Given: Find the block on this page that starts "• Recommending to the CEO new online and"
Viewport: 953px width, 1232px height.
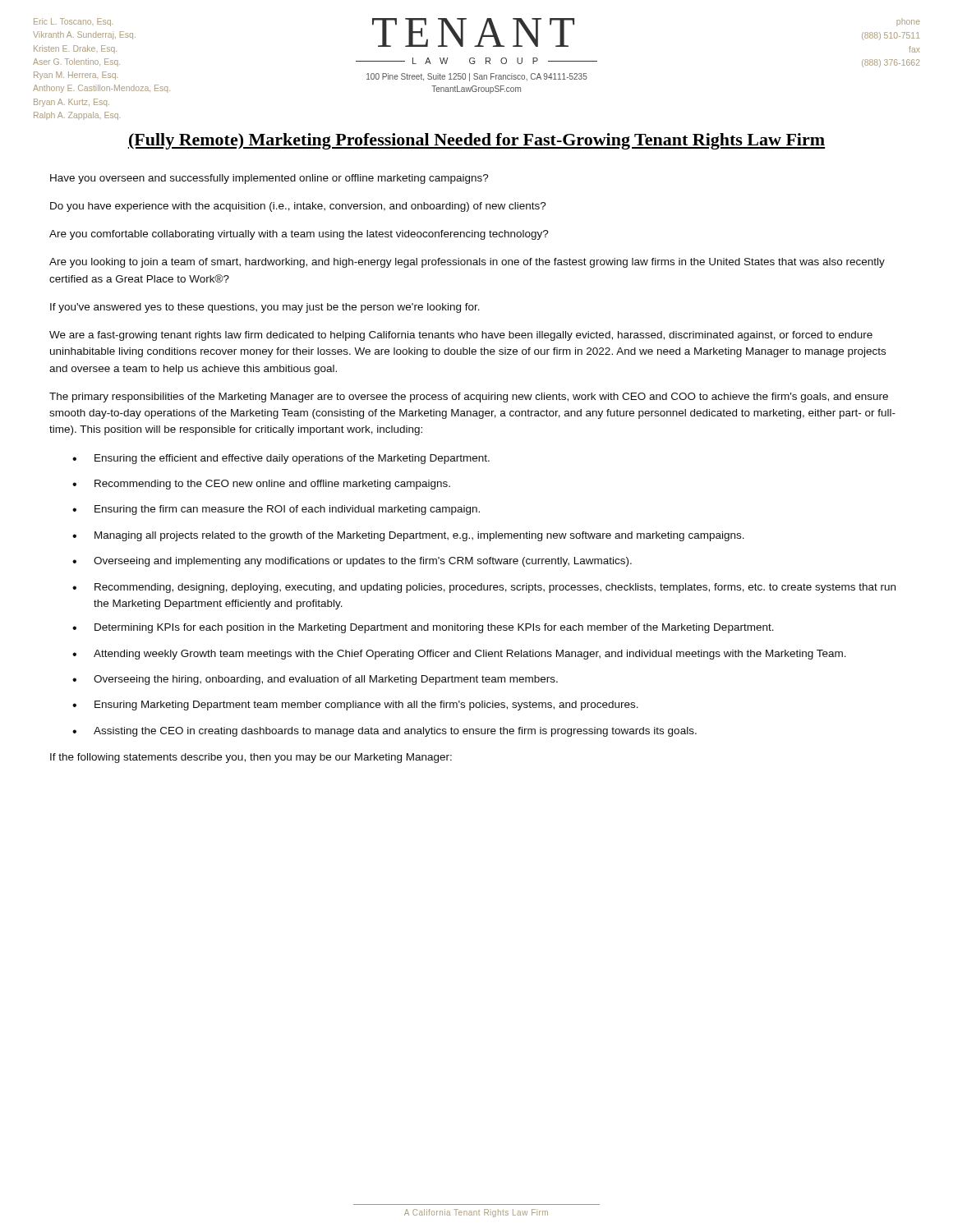Looking at the screenshot, I should tap(261, 485).
